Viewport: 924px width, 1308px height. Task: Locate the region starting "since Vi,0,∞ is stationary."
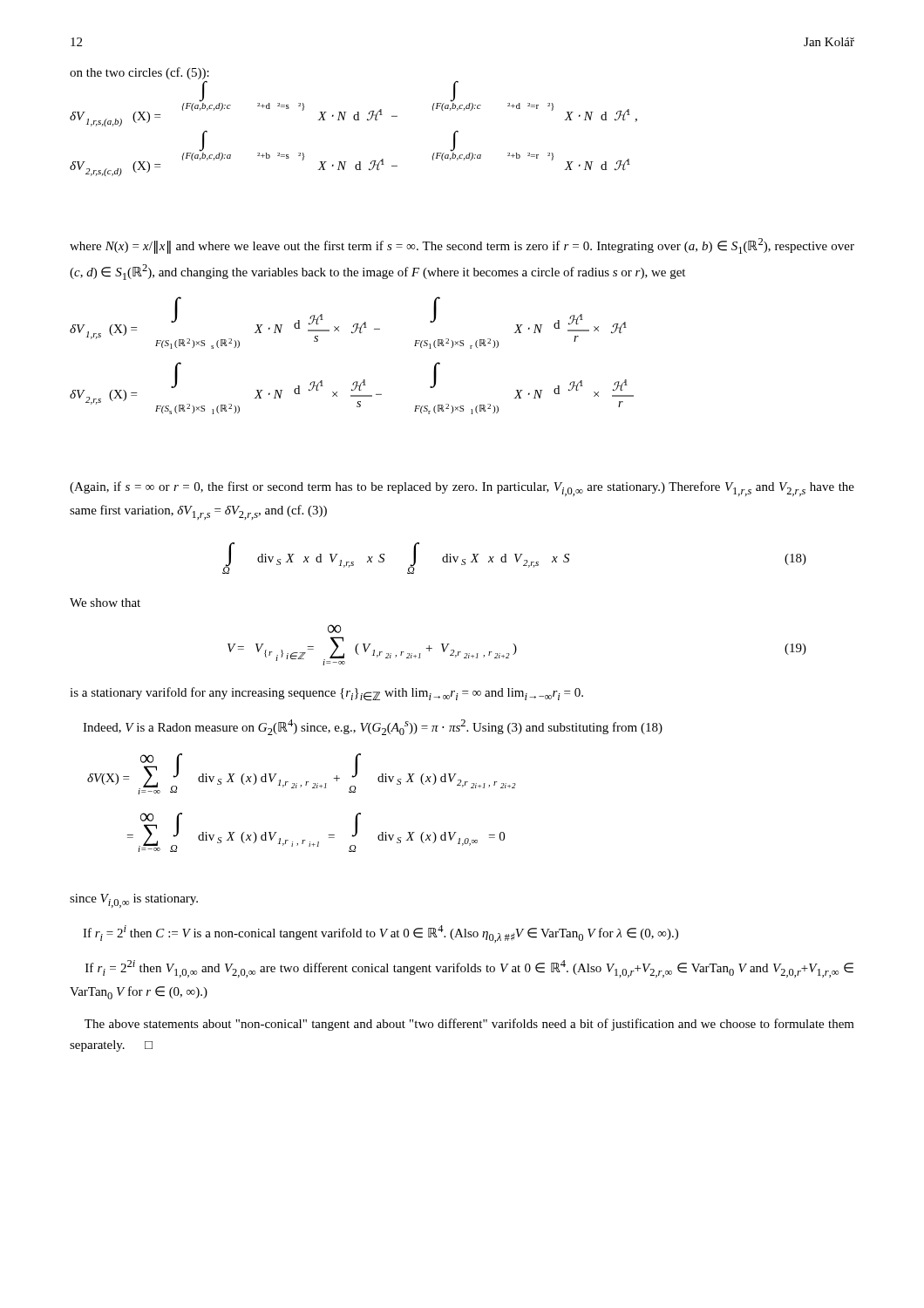[134, 900]
